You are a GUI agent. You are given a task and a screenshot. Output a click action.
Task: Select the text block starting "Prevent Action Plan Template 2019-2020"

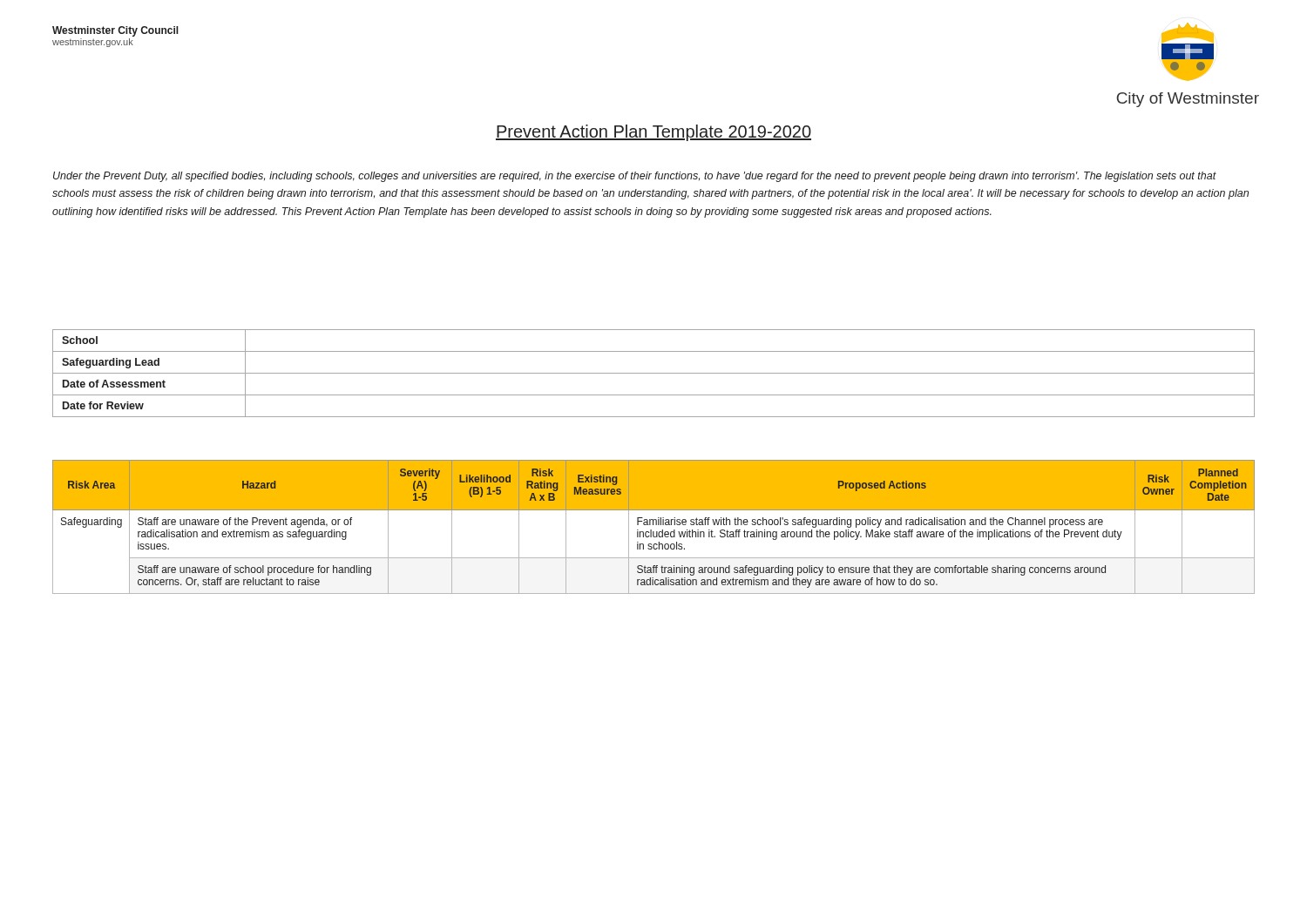tap(654, 132)
